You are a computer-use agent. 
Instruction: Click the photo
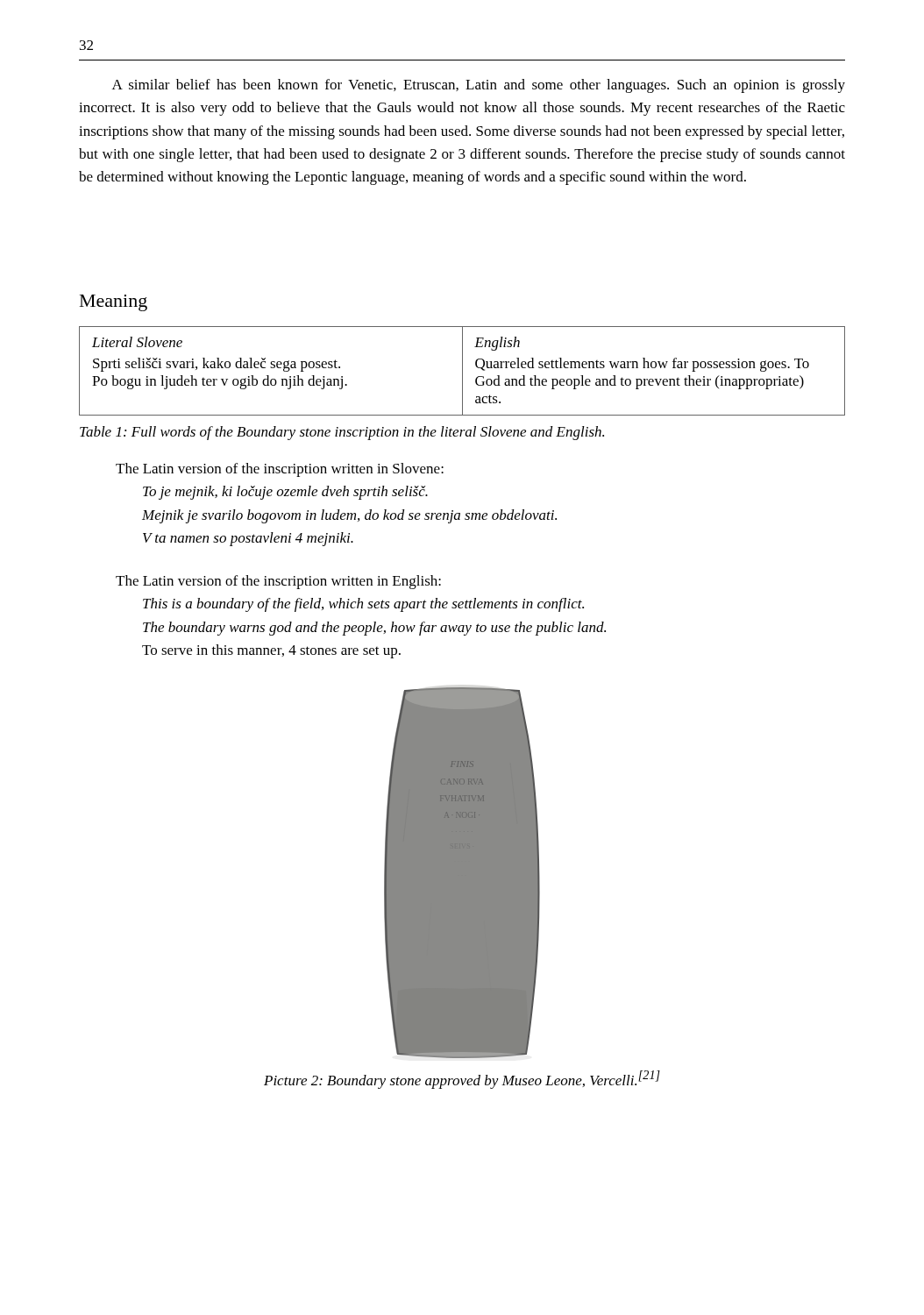click(x=462, y=874)
